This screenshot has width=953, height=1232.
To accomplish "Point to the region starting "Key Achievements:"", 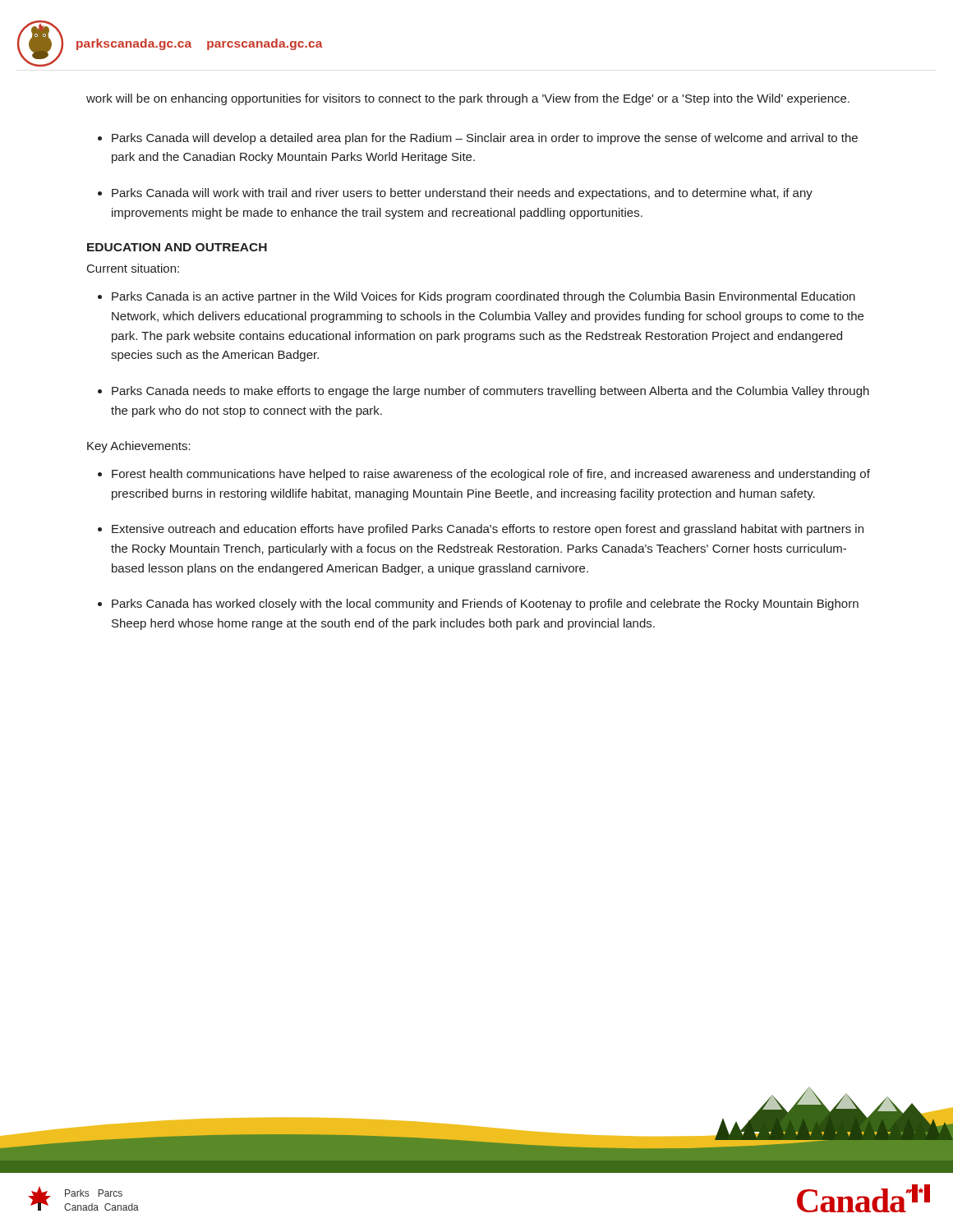I will 139,446.
